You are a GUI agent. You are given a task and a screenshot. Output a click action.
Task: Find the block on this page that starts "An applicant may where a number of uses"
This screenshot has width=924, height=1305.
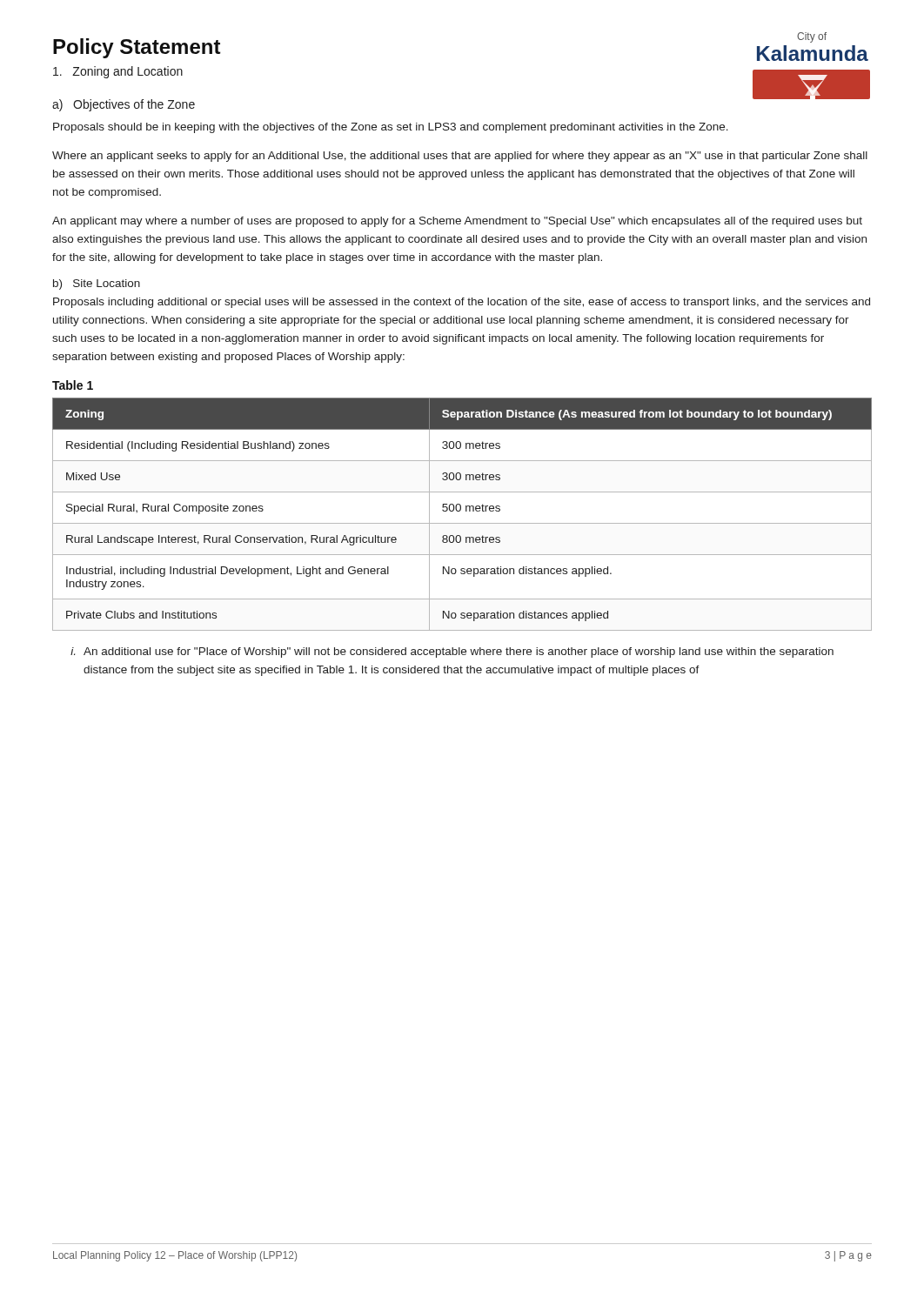pyautogui.click(x=462, y=239)
